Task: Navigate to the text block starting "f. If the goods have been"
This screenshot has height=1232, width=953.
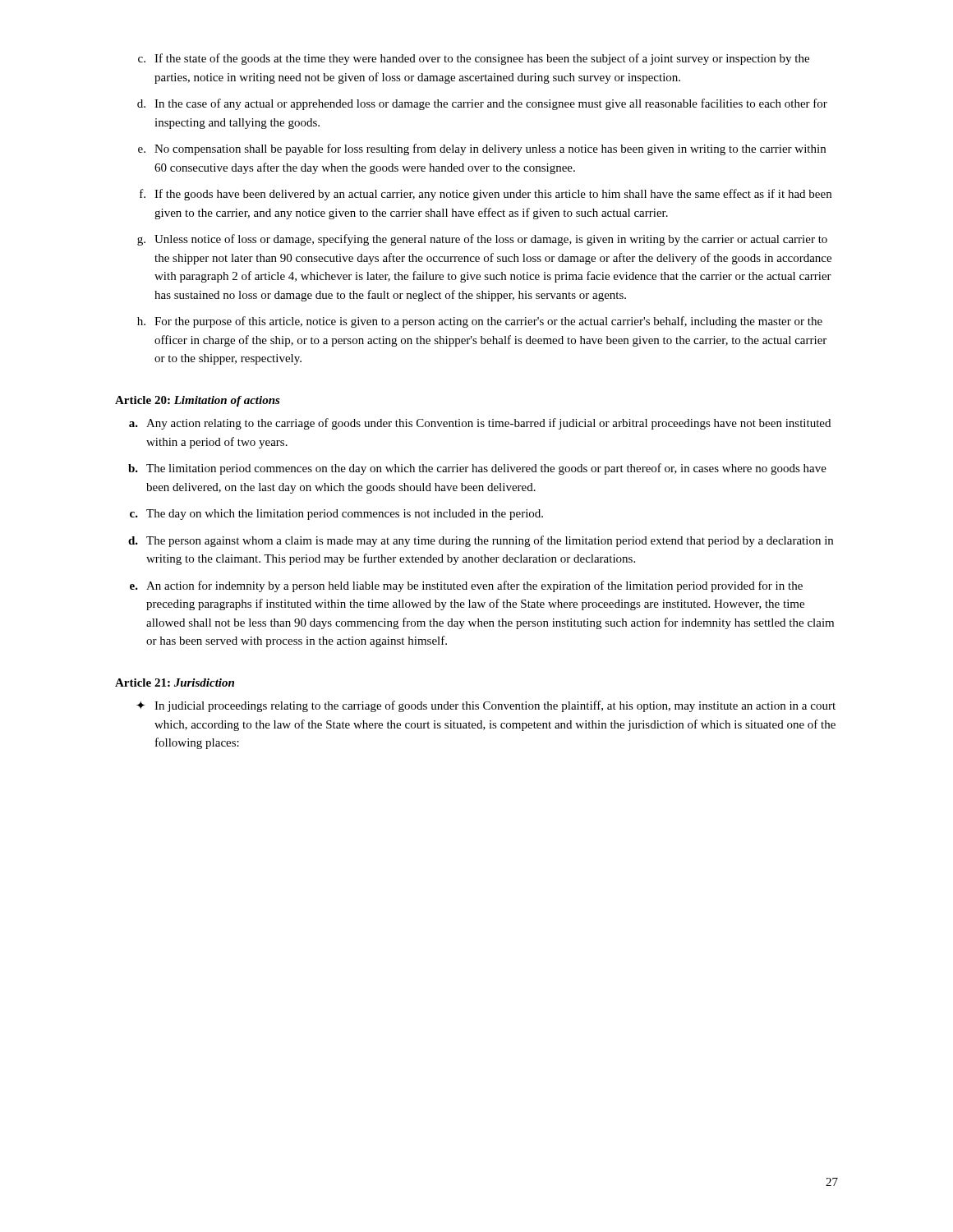Action: pyautogui.click(x=476, y=203)
